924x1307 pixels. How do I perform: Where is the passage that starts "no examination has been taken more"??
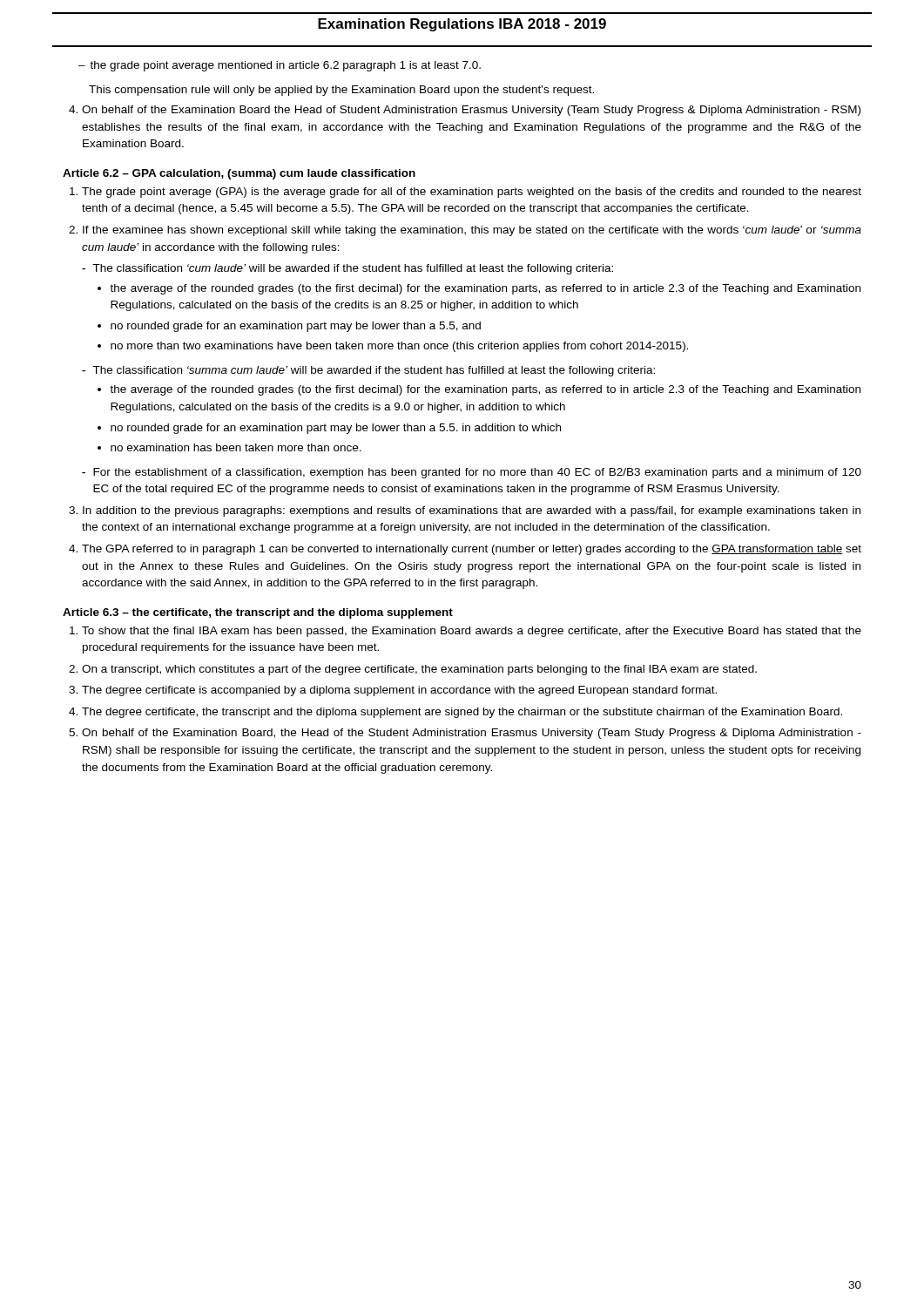point(236,448)
